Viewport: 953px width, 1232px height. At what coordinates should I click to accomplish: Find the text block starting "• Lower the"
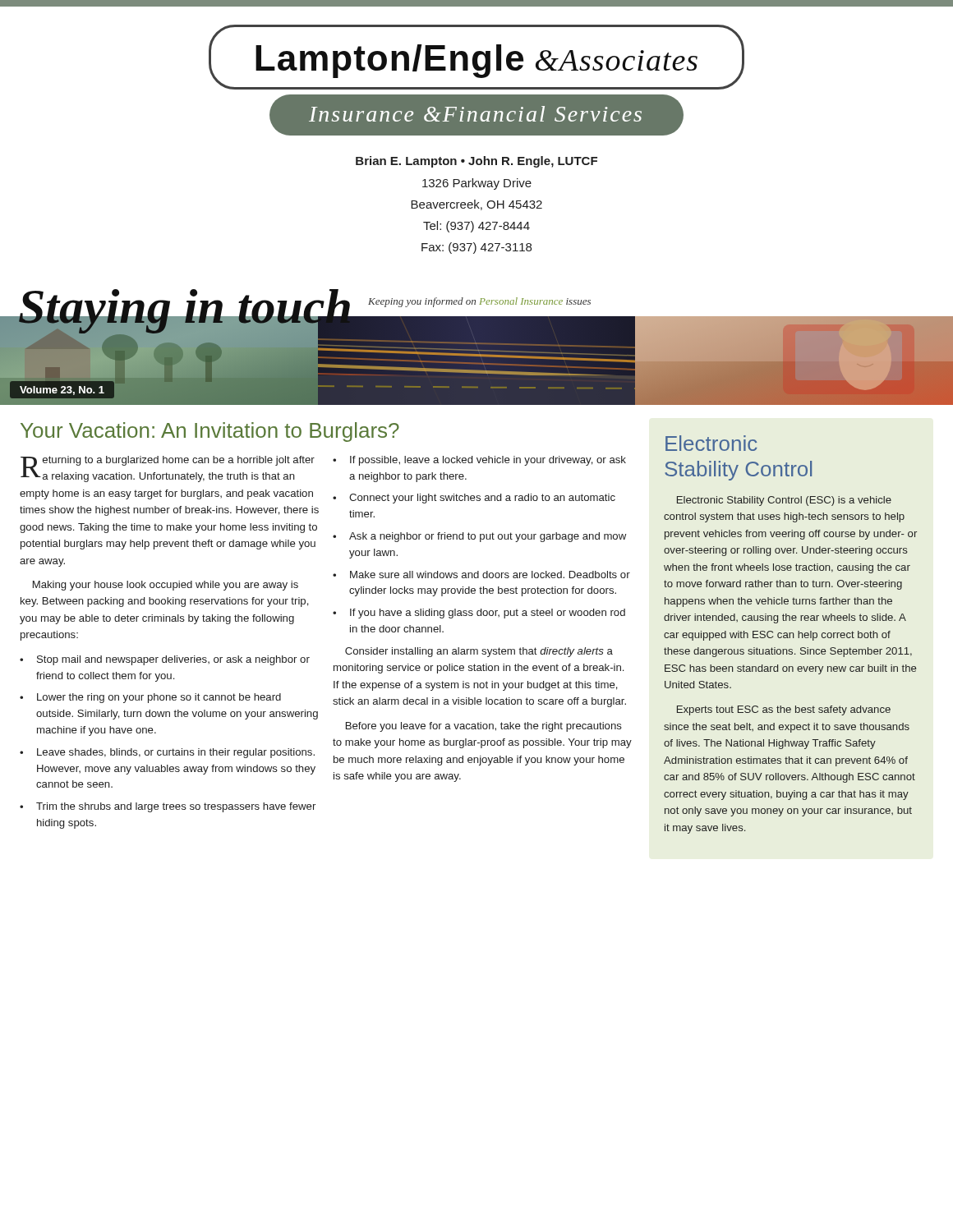(170, 714)
